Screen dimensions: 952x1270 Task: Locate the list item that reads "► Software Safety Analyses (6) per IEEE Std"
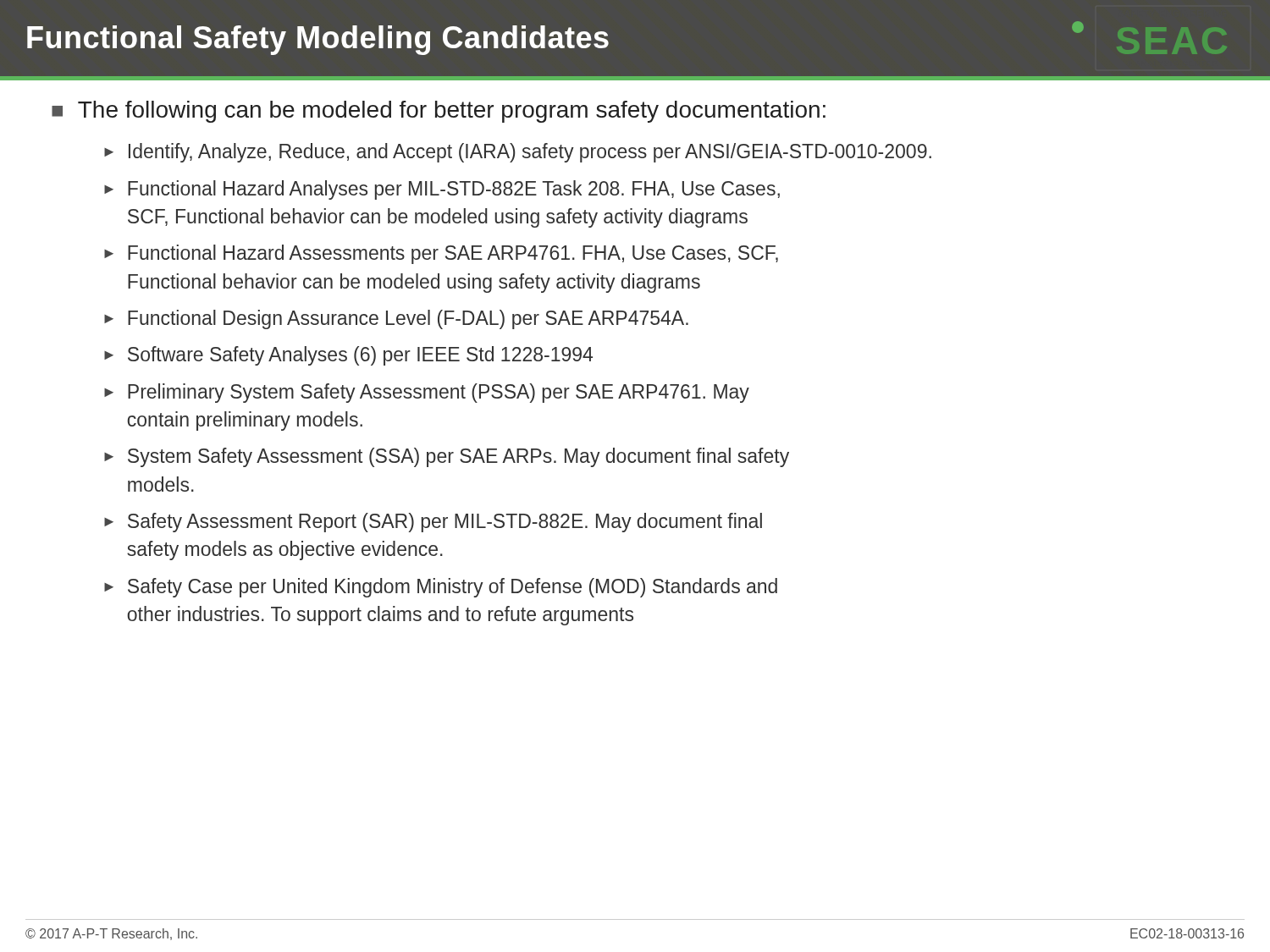[347, 355]
